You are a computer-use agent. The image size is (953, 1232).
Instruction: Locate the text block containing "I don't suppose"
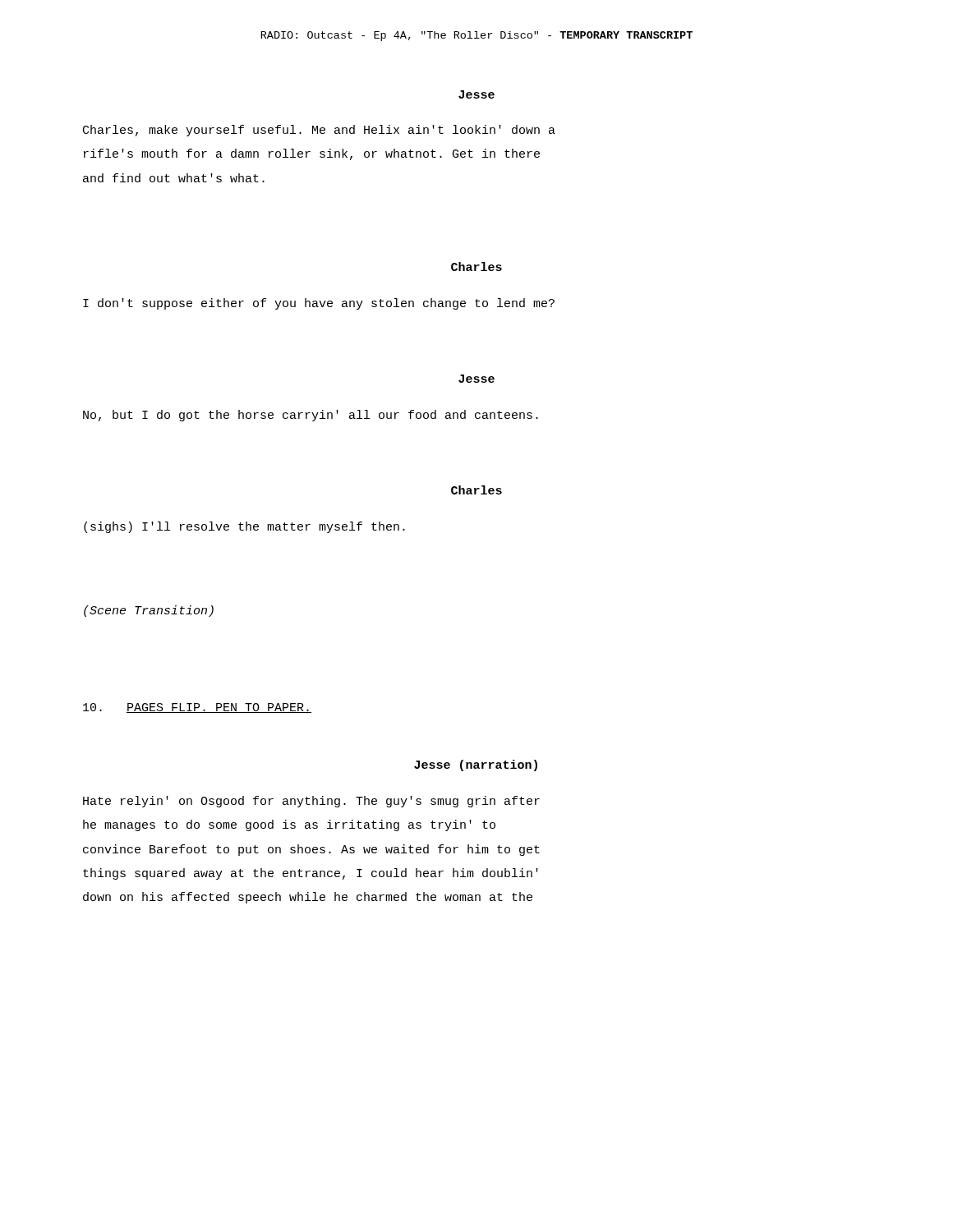(319, 304)
